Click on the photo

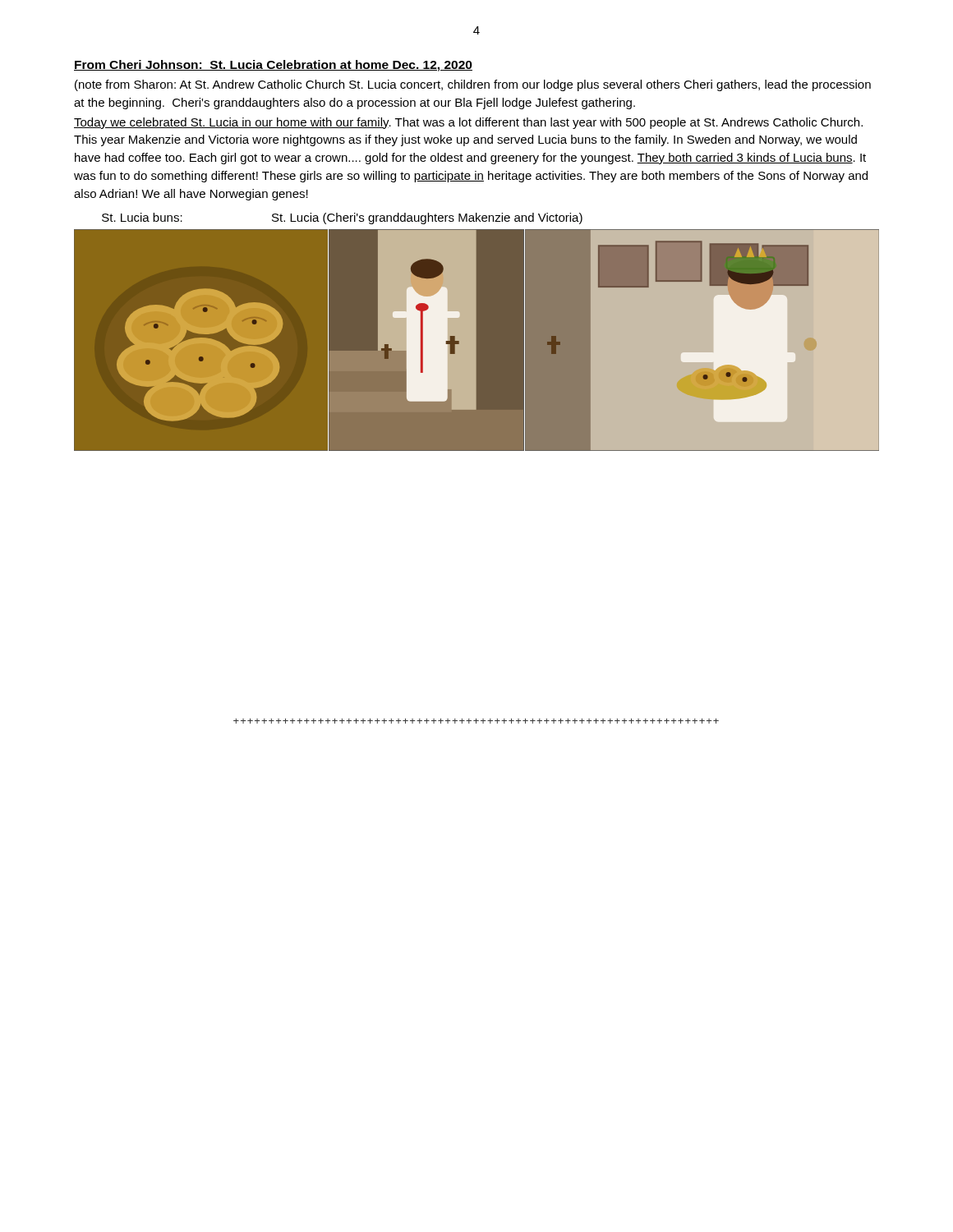[x=476, y=340]
